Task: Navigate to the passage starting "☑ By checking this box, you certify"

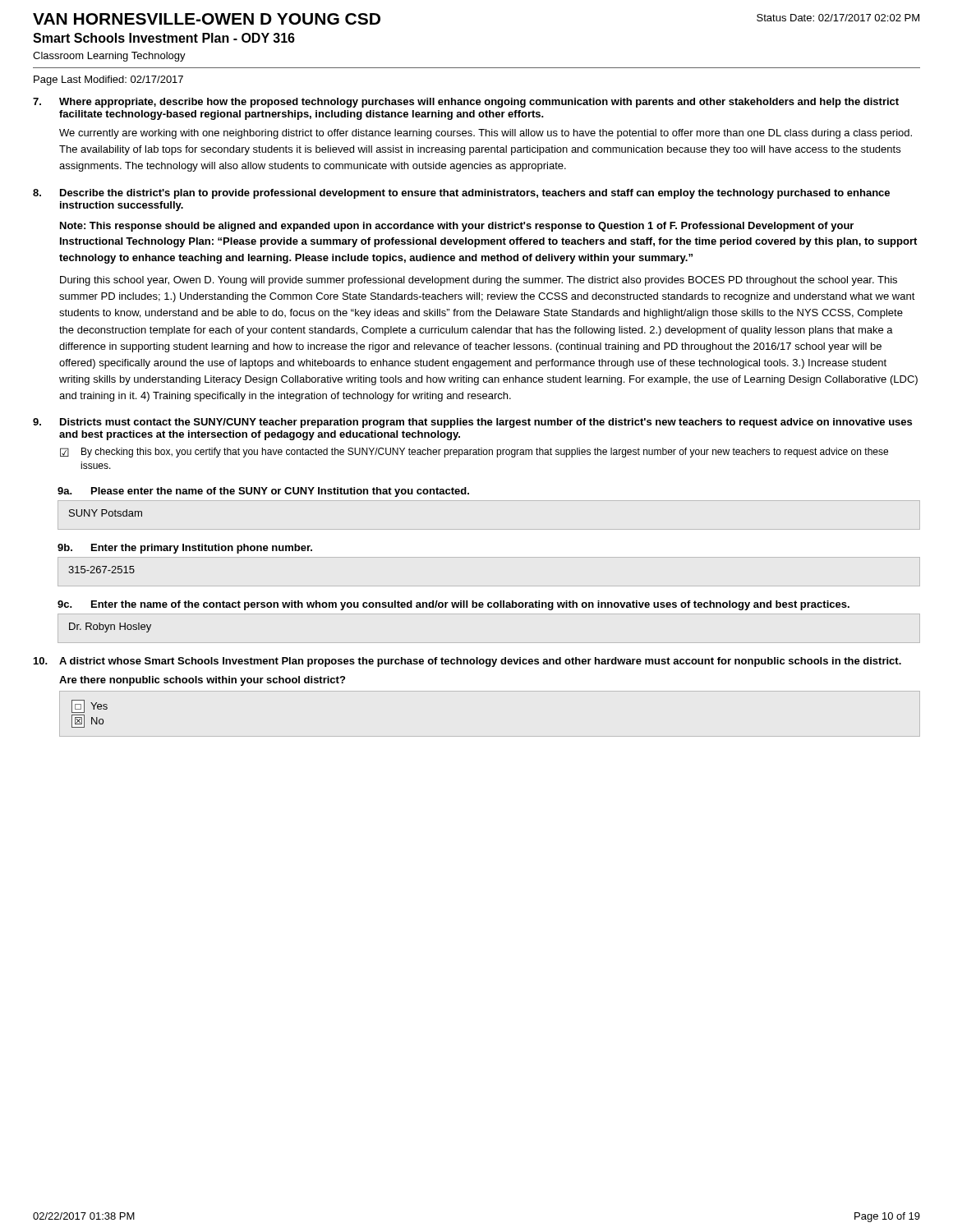Action: point(490,459)
